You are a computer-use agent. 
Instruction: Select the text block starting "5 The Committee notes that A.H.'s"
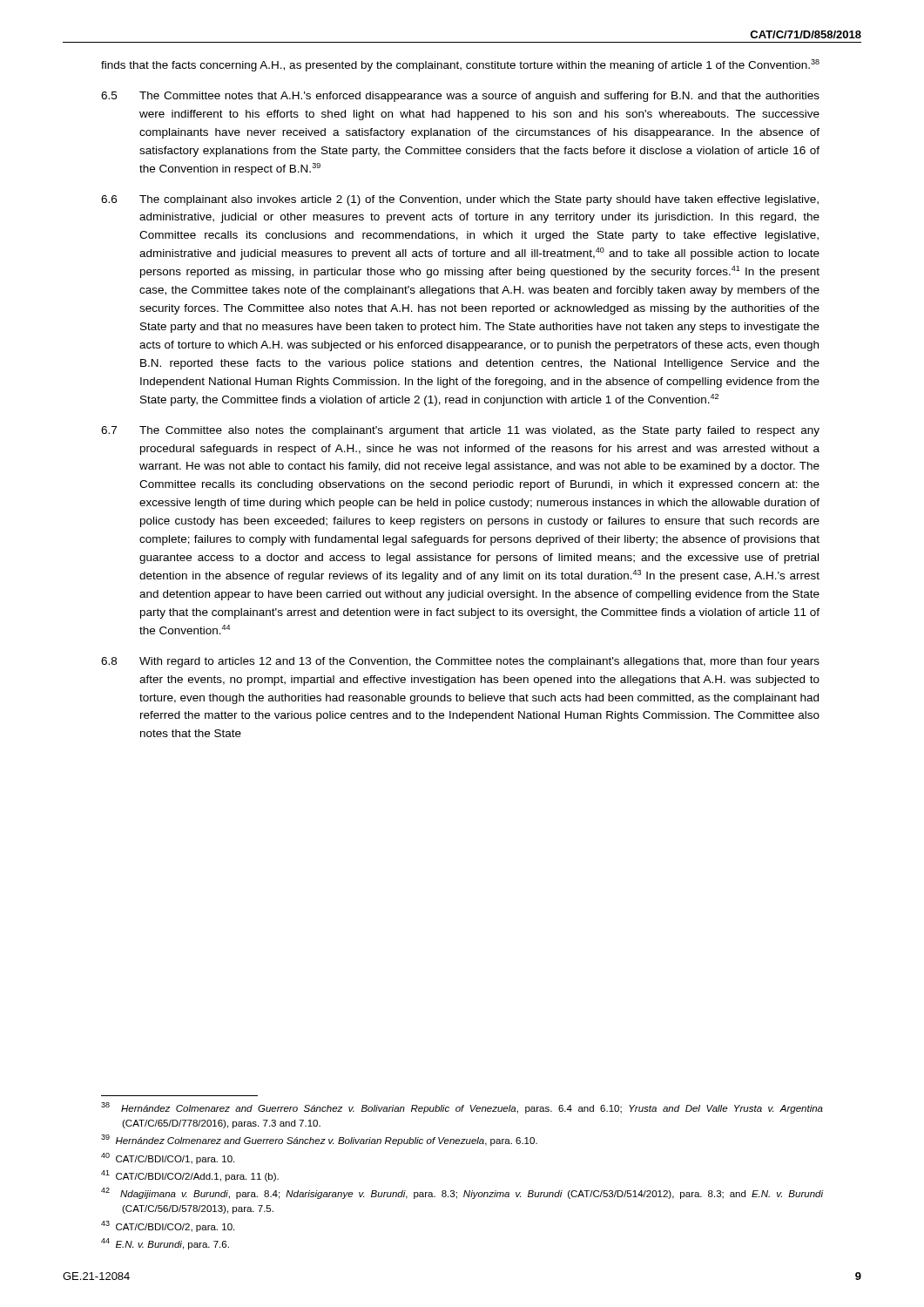pos(460,133)
